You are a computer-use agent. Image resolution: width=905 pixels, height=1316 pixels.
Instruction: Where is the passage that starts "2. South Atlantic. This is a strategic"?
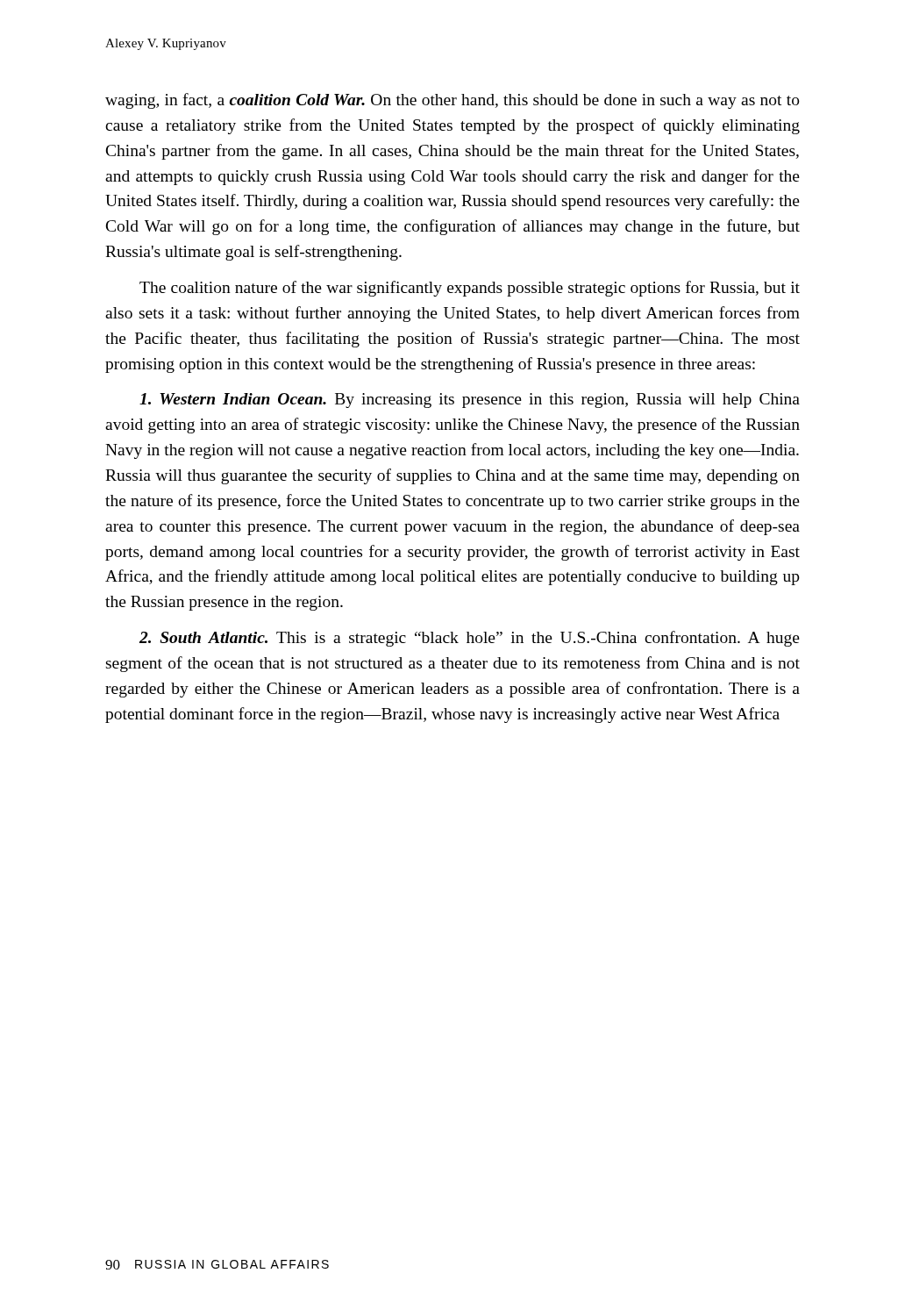452,676
